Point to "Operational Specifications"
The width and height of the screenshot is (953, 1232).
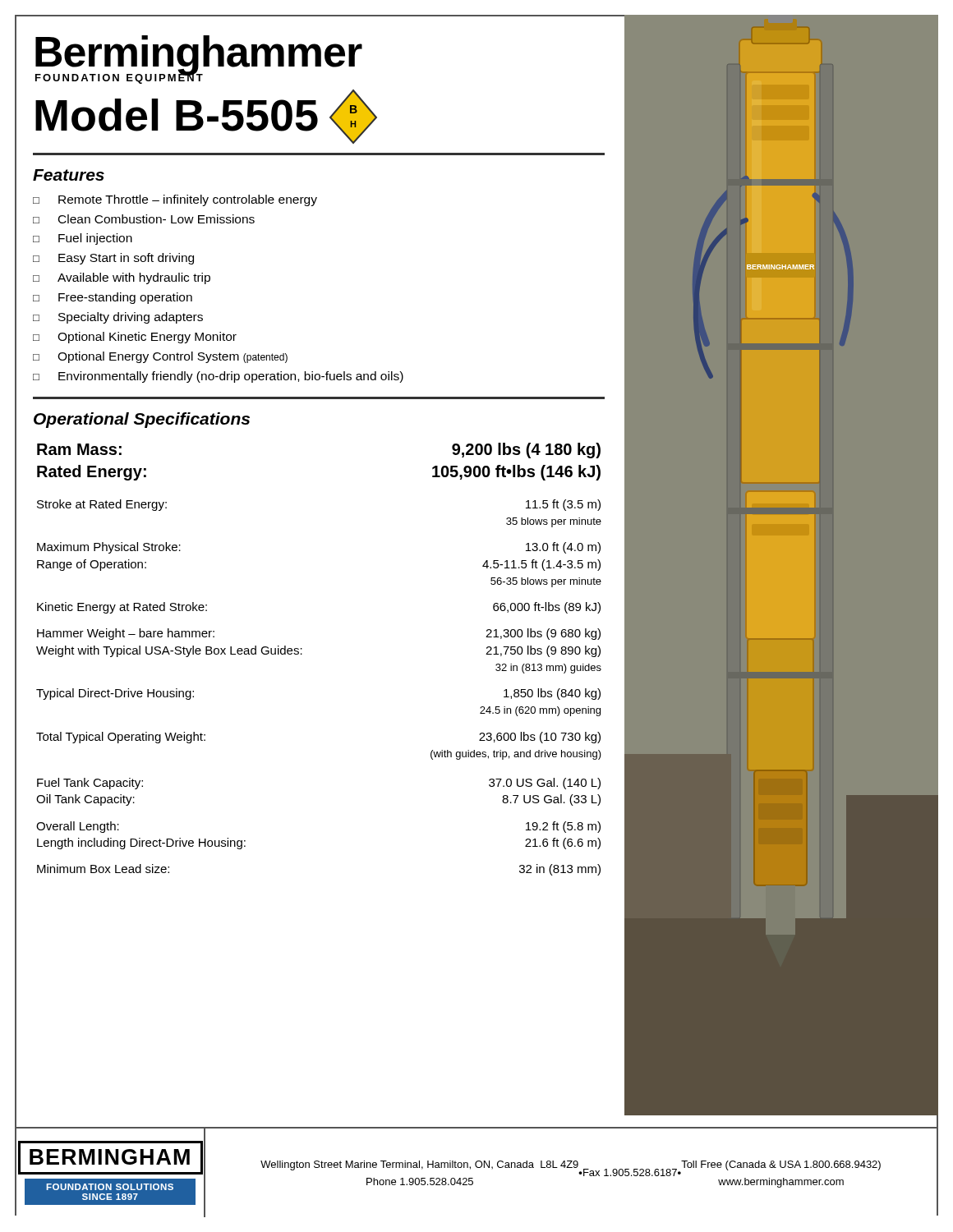(x=142, y=418)
